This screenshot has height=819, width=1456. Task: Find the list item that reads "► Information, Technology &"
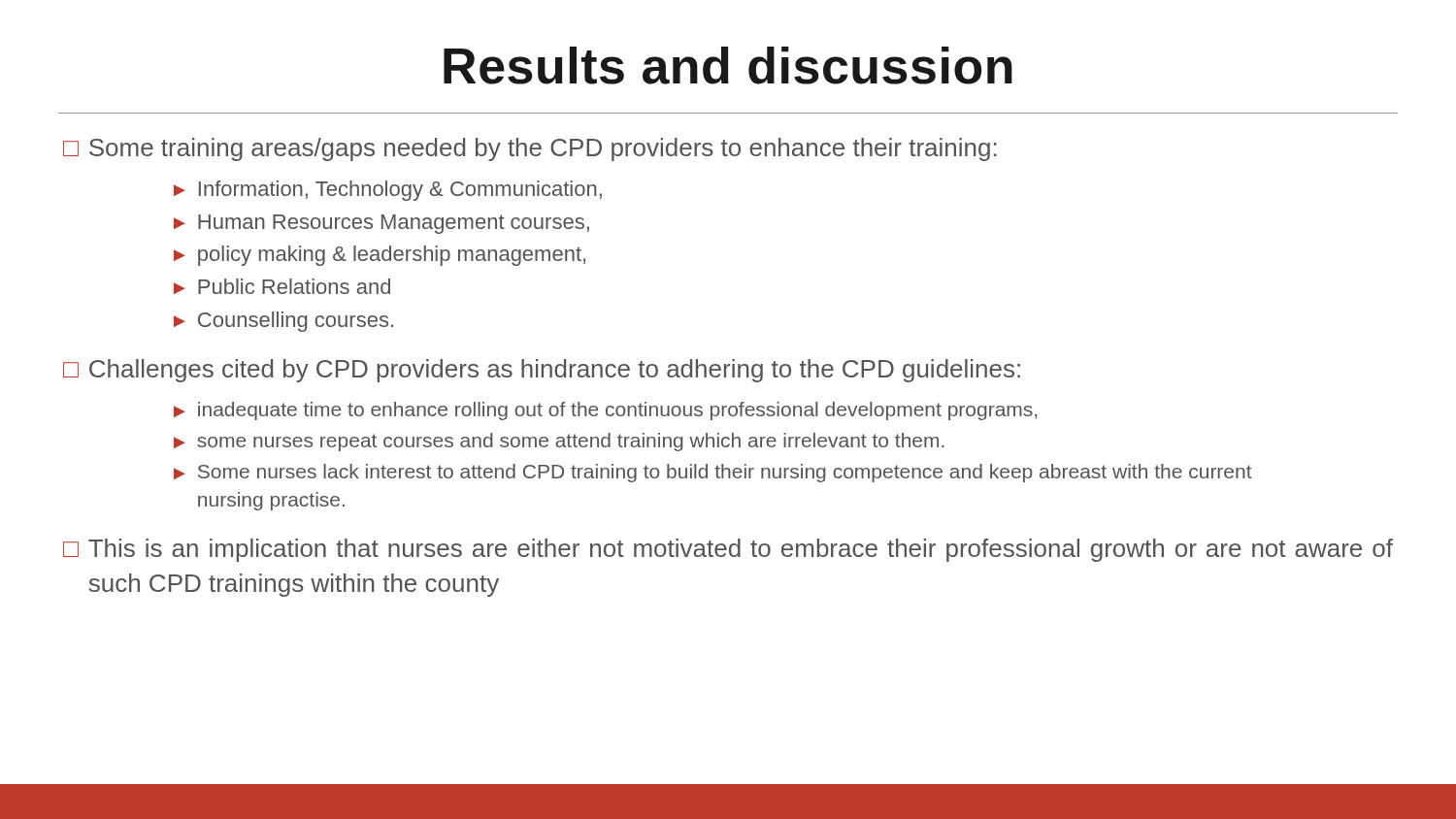click(387, 189)
